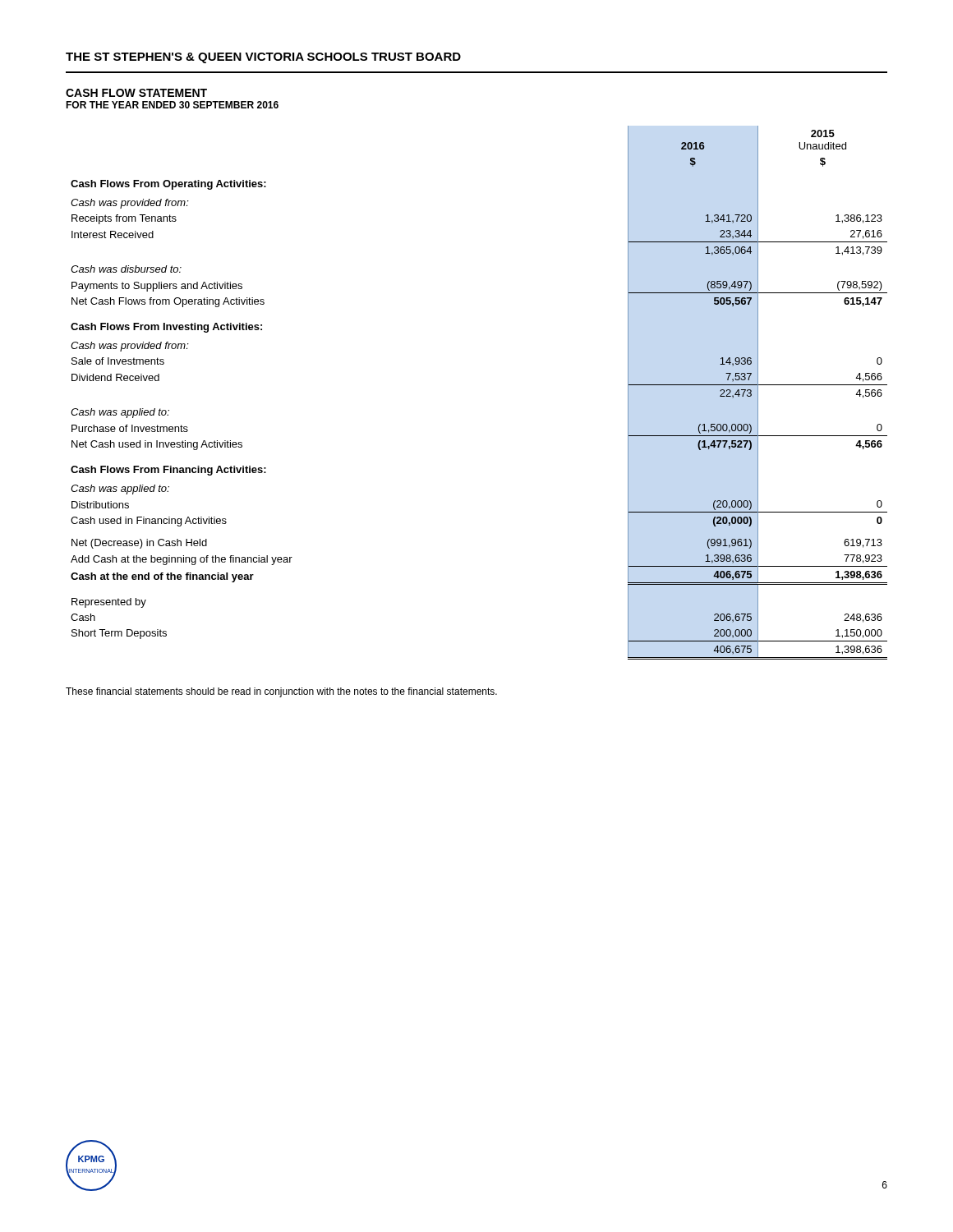Image resolution: width=953 pixels, height=1232 pixels.
Task: Click on the element starting "THE ST STEPHEN'S & QUEEN VICTORIA"
Action: tap(263, 56)
